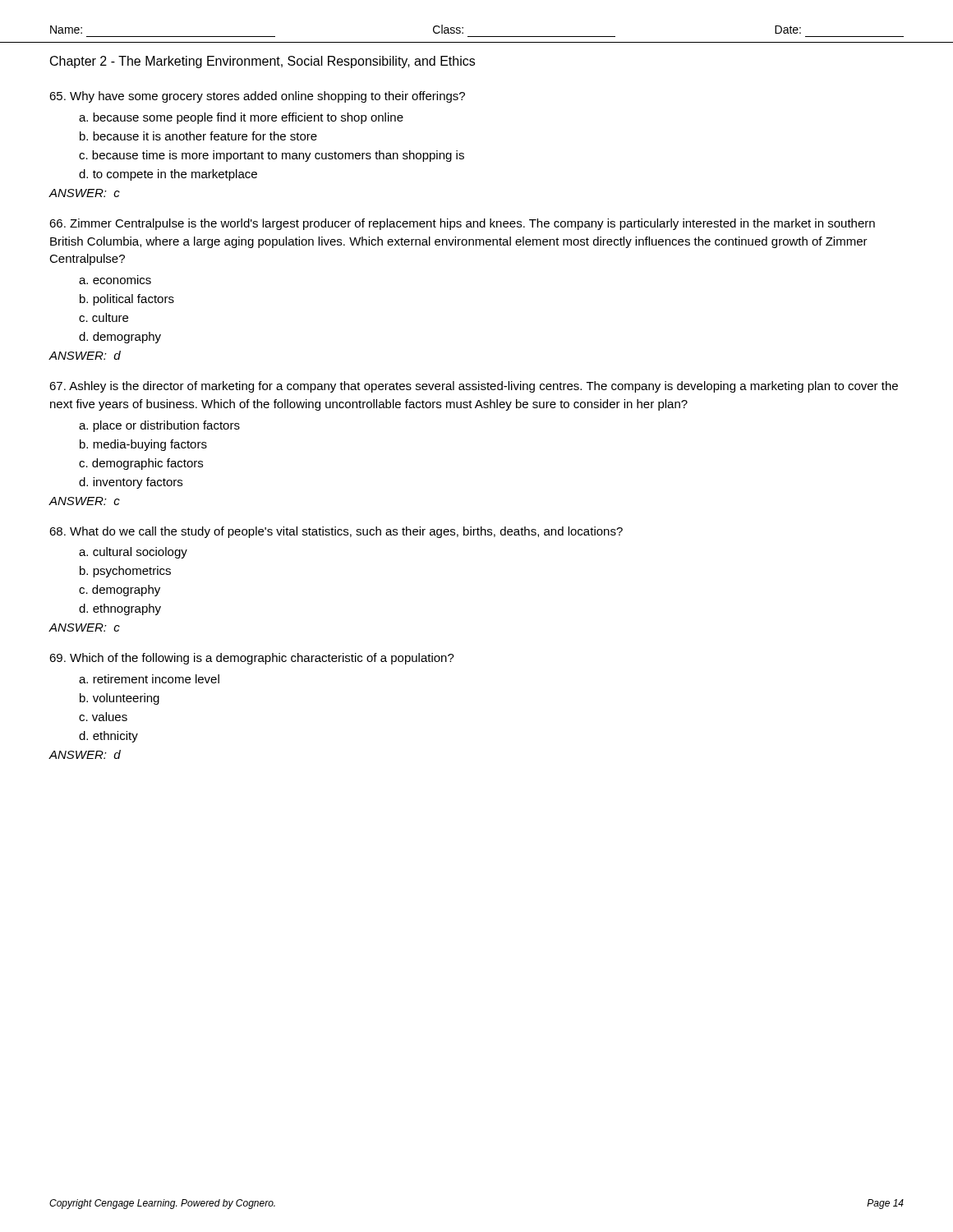Locate the region starting "d. demography"
Viewport: 953px width, 1232px height.
click(x=120, y=336)
